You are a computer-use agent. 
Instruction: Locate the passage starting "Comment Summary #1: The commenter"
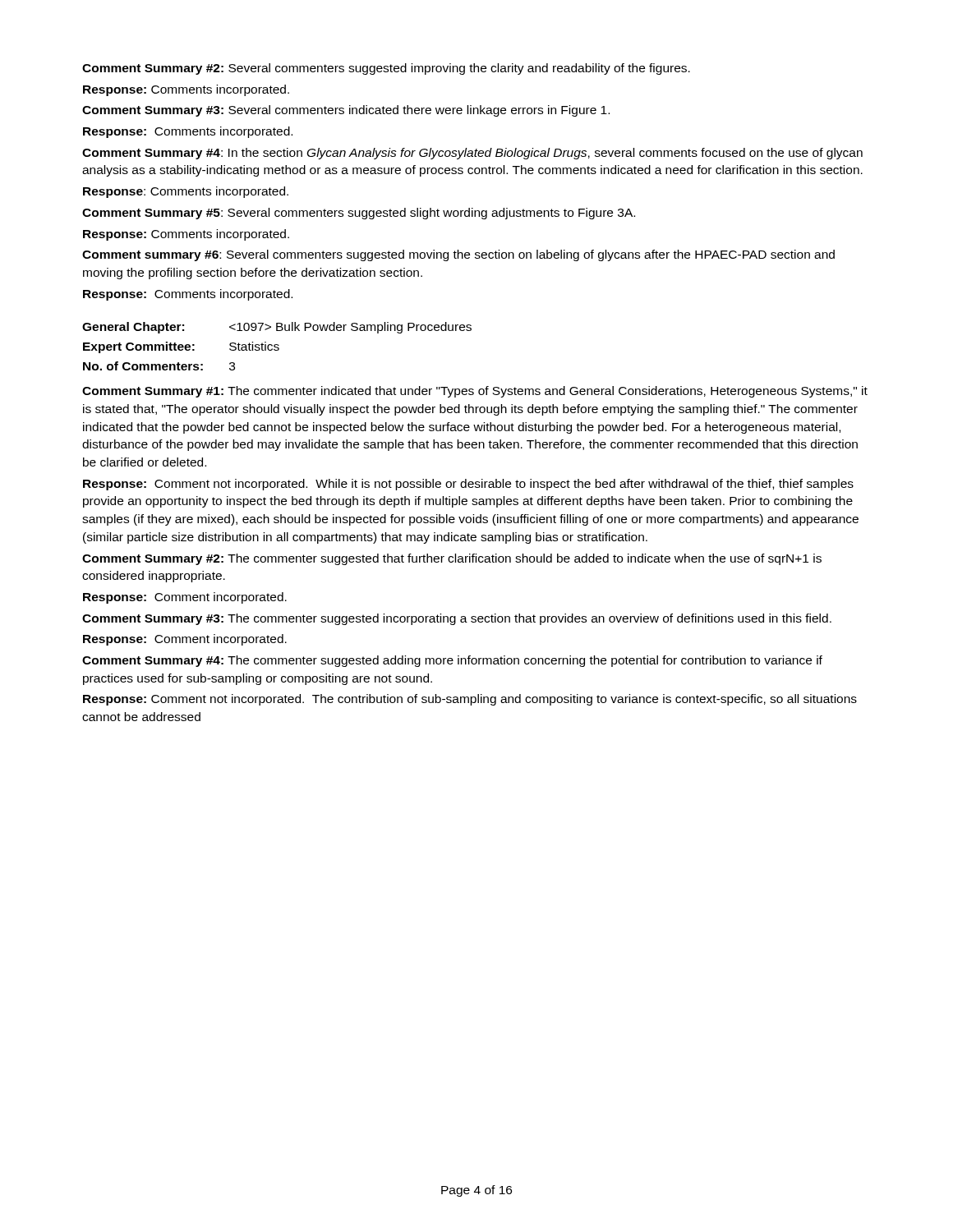click(476, 427)
